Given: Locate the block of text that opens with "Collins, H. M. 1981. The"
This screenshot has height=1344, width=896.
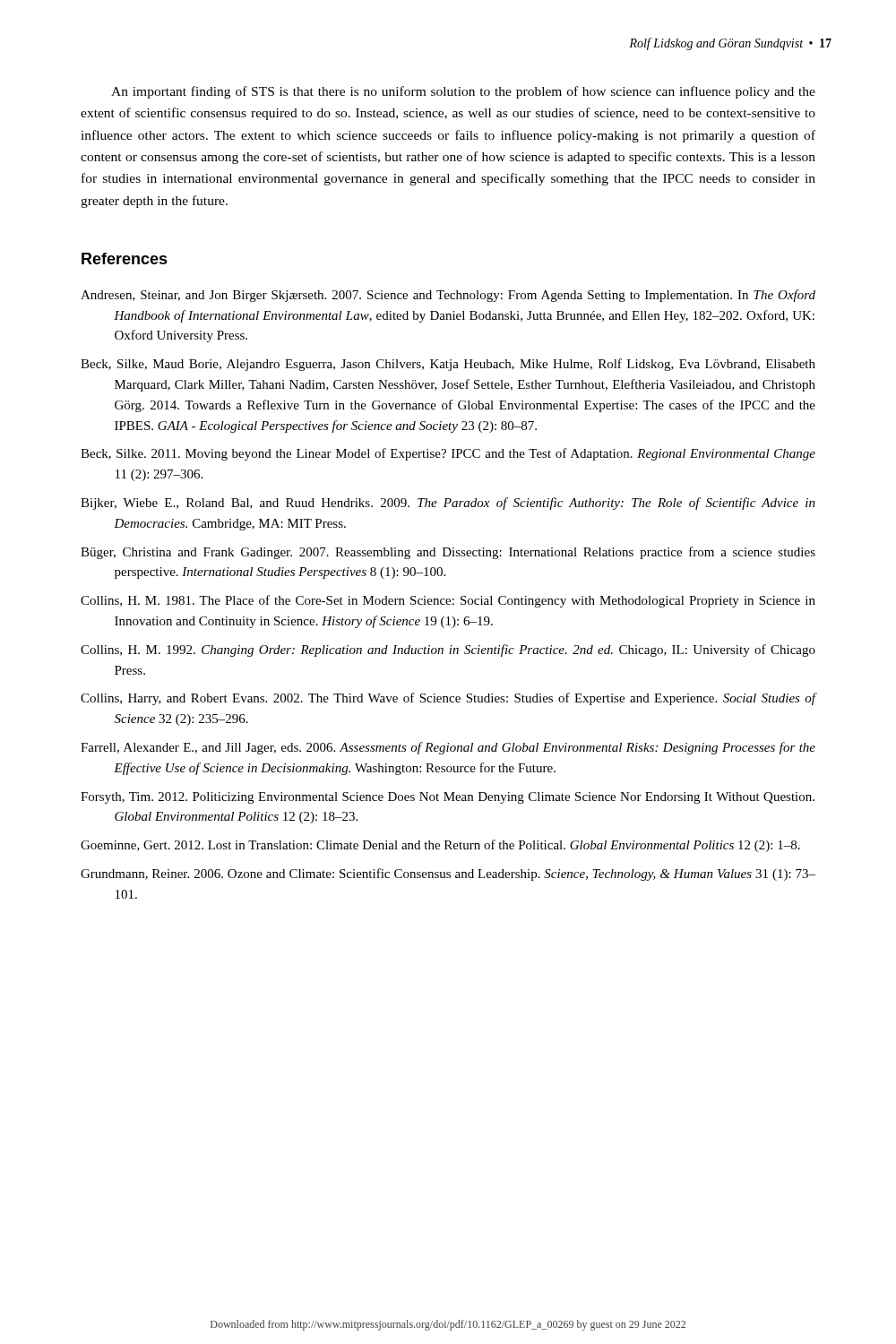Looking at the screenshot, I should (x=448, y=611).
